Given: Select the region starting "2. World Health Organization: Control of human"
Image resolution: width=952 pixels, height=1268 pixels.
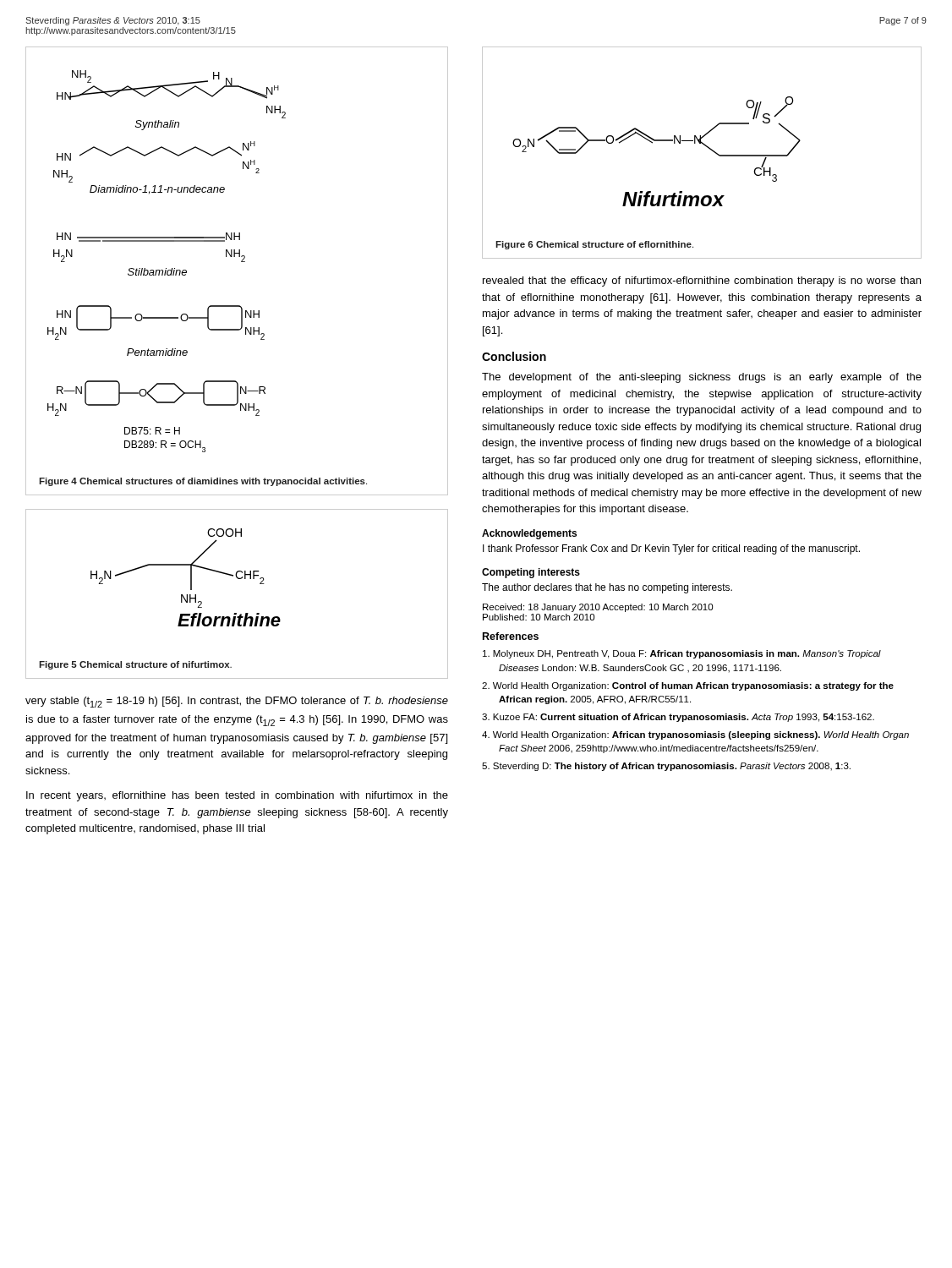Looking at the screenshot, I should 688,692.
